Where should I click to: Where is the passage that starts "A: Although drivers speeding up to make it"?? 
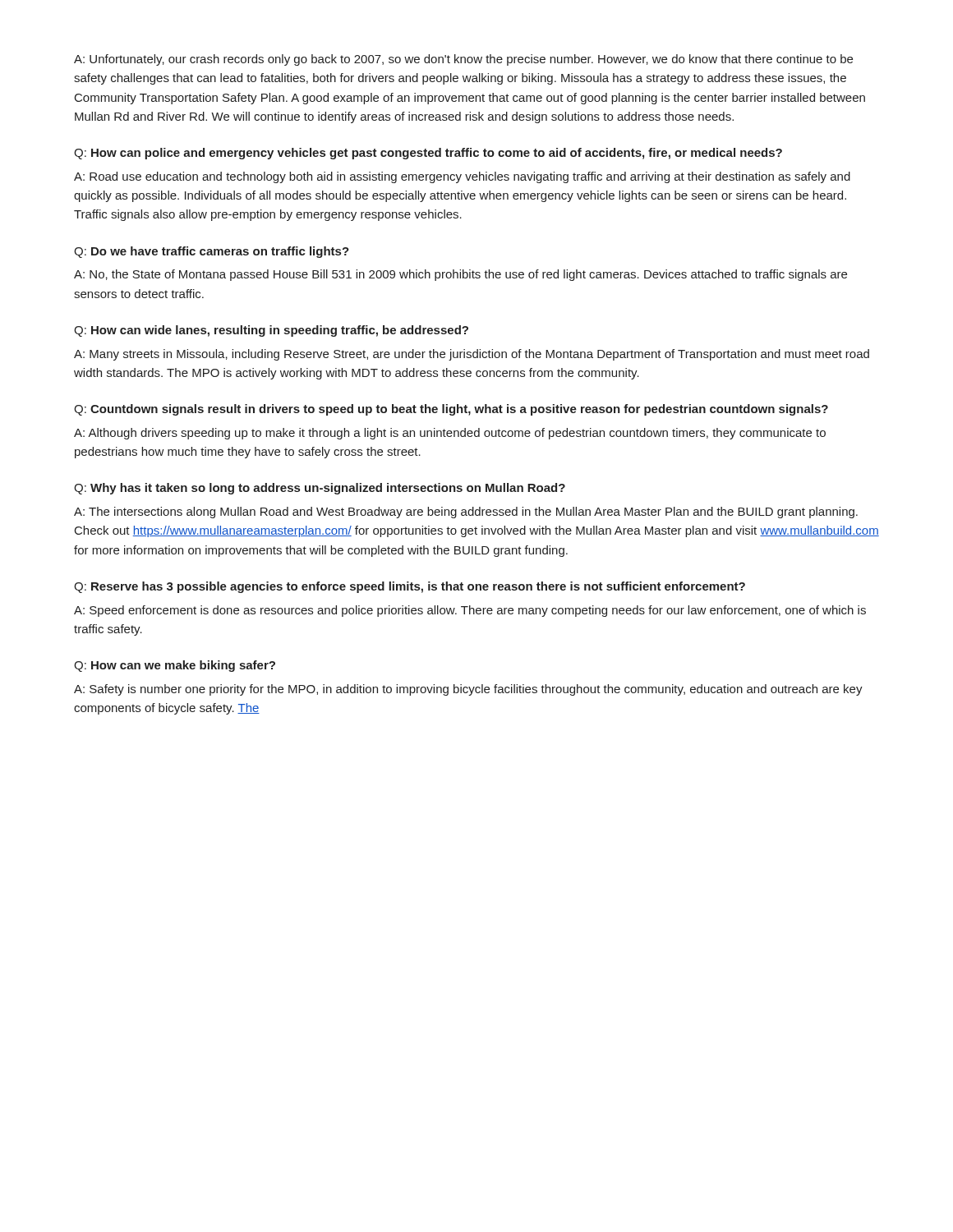tap(476, 442)
